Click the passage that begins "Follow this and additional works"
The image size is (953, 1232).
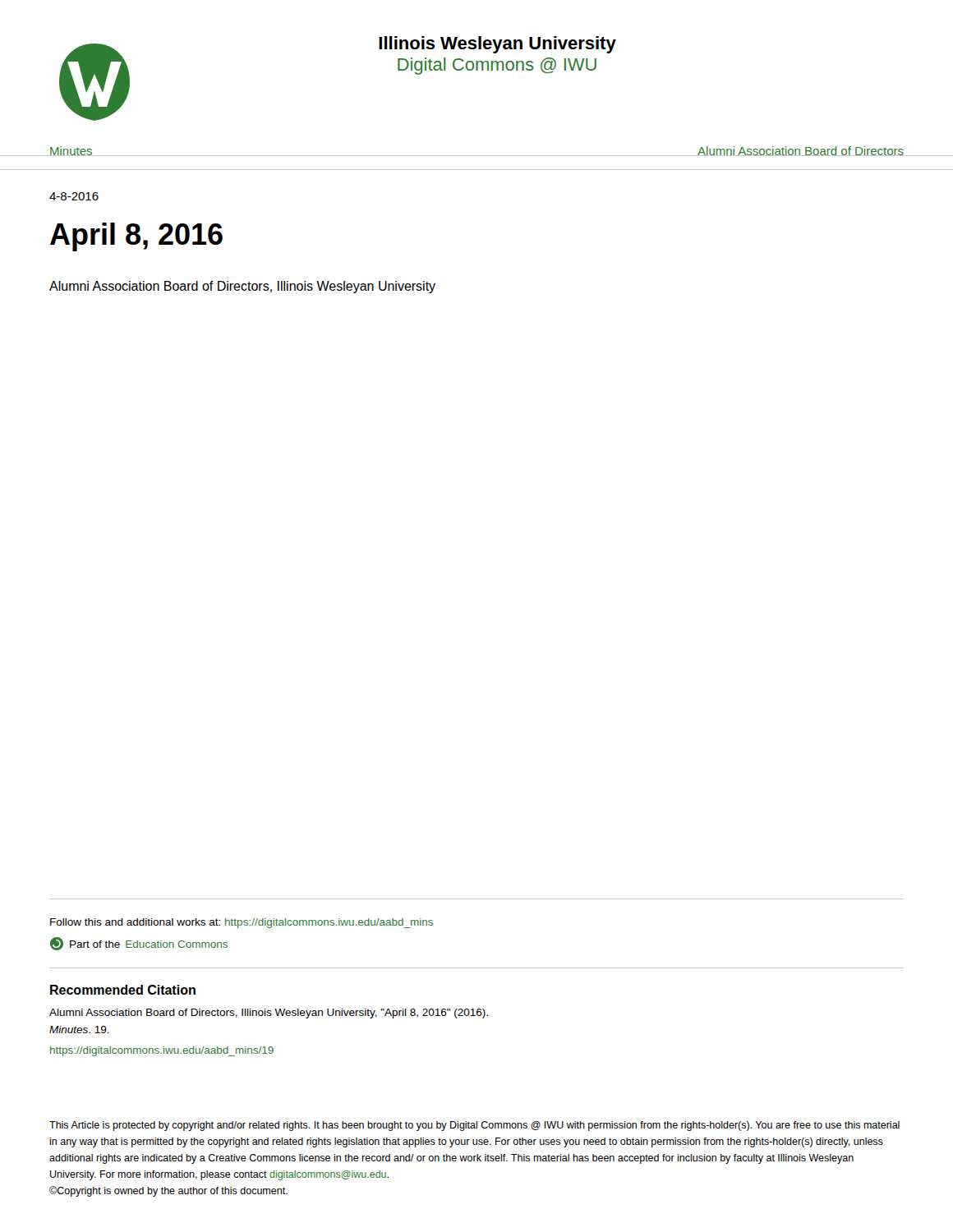pos(241,922)
